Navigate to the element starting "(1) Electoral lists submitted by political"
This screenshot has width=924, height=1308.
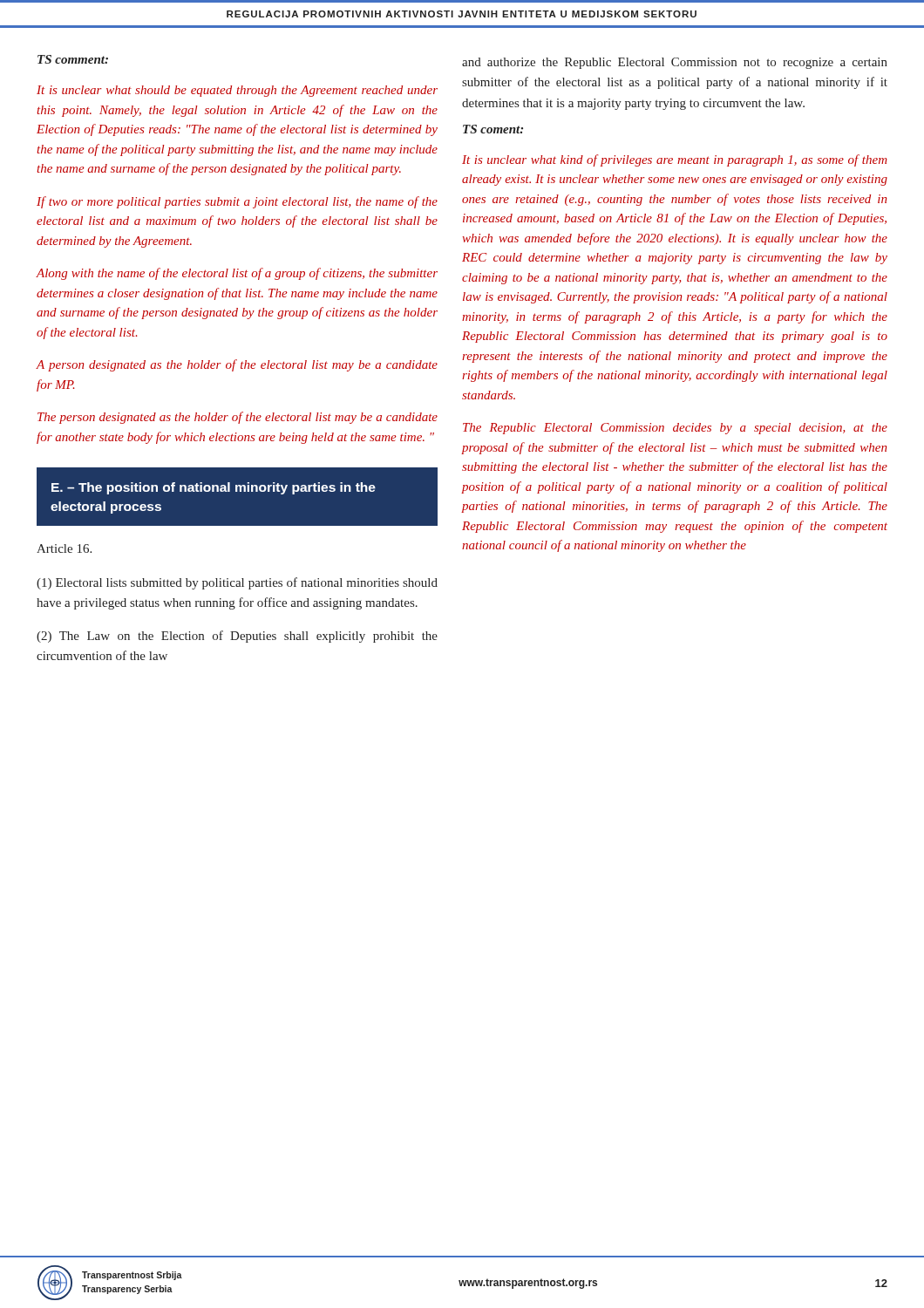[x=237, y=593]
